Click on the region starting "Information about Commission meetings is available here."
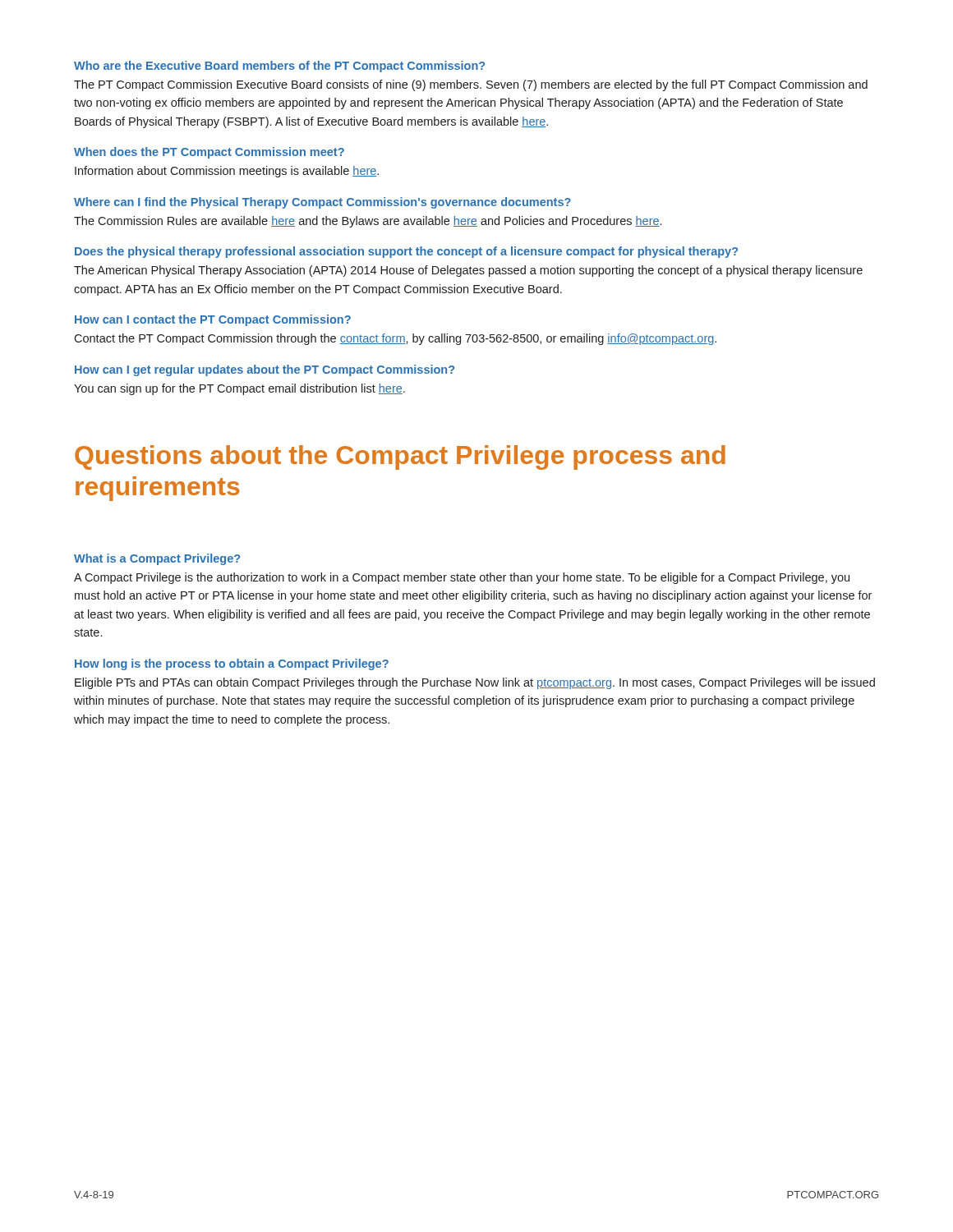The width and height of the screenshot is (953, 1232). (227, 171)
